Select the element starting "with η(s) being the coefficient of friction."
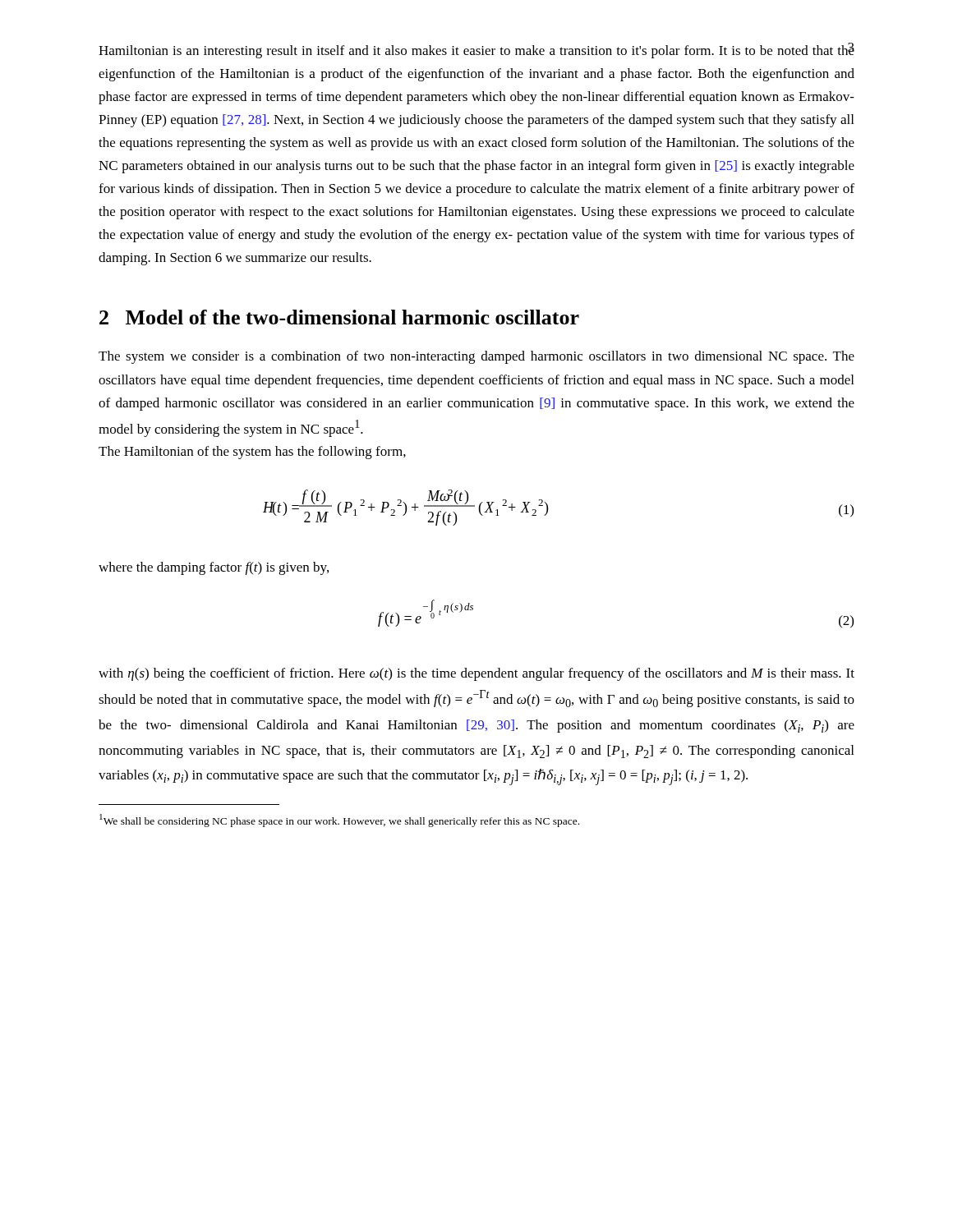 [476, 726]
